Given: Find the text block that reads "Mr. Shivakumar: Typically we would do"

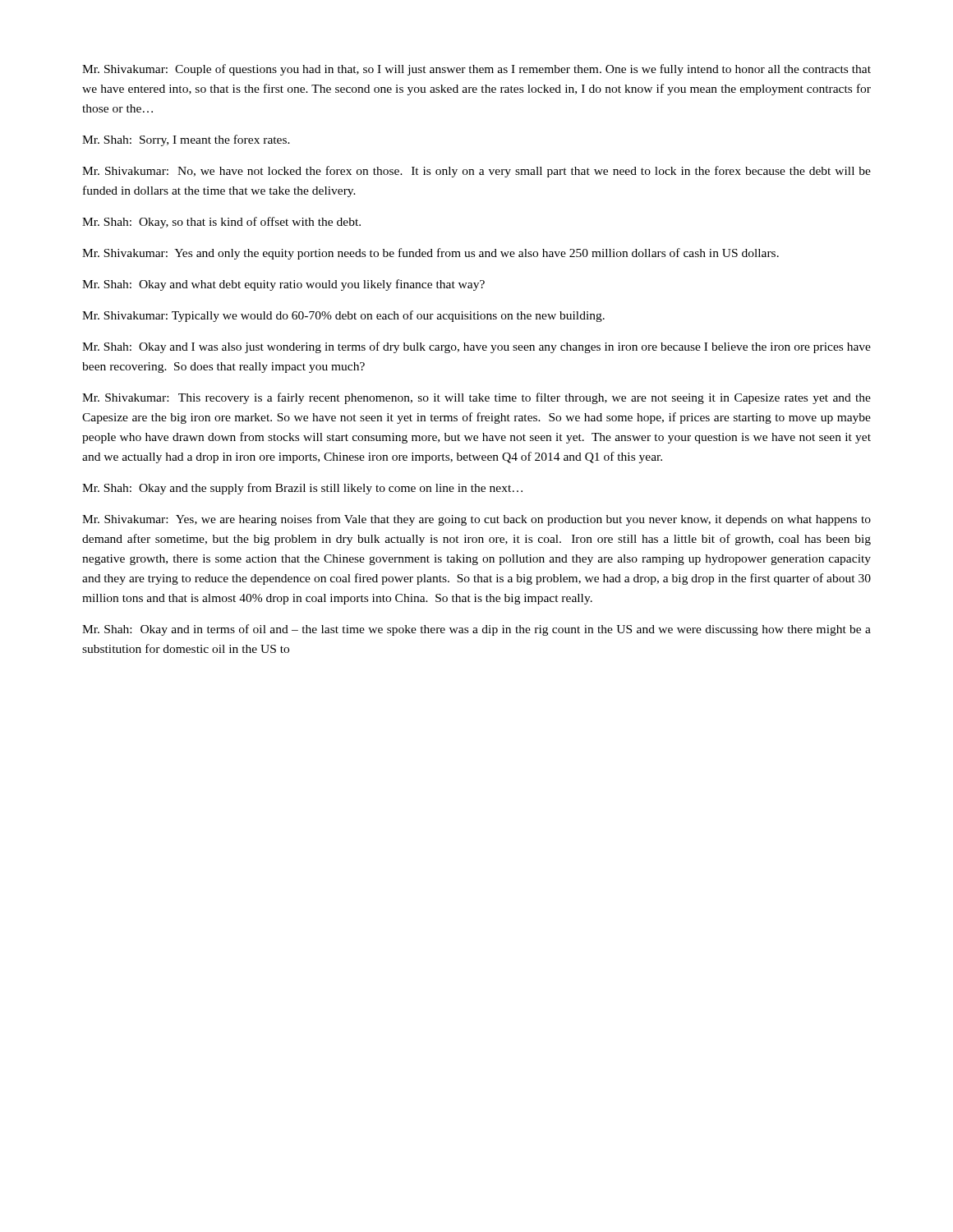Looking at the screenshot, I should click(x=344, y=315).
